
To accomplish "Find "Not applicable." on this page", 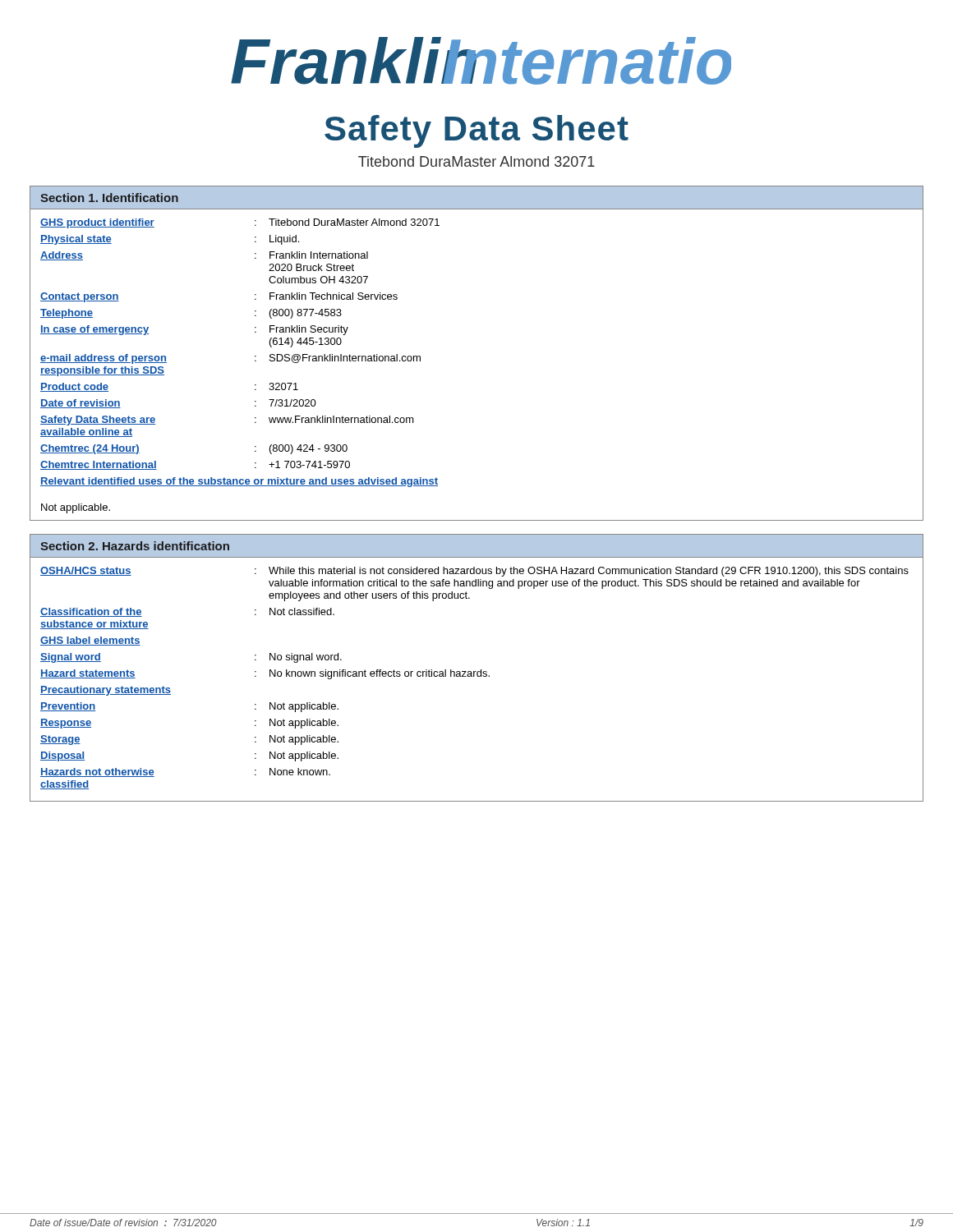I will (x=76, y=507).
